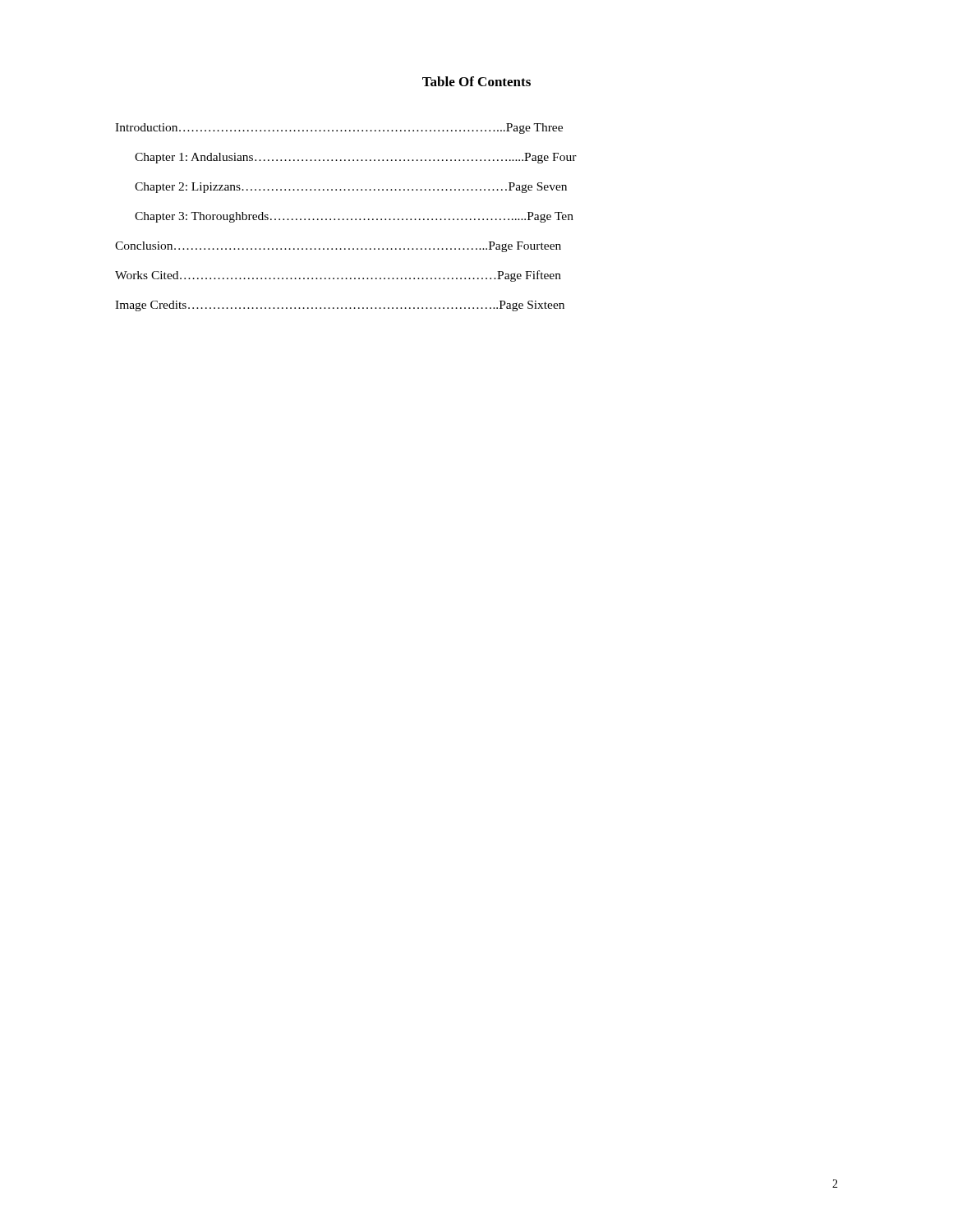
Task: Point to "Chapter 1: Andalusians…………………………………………………….....Page Four"
Action: click(x=355, y=156)
